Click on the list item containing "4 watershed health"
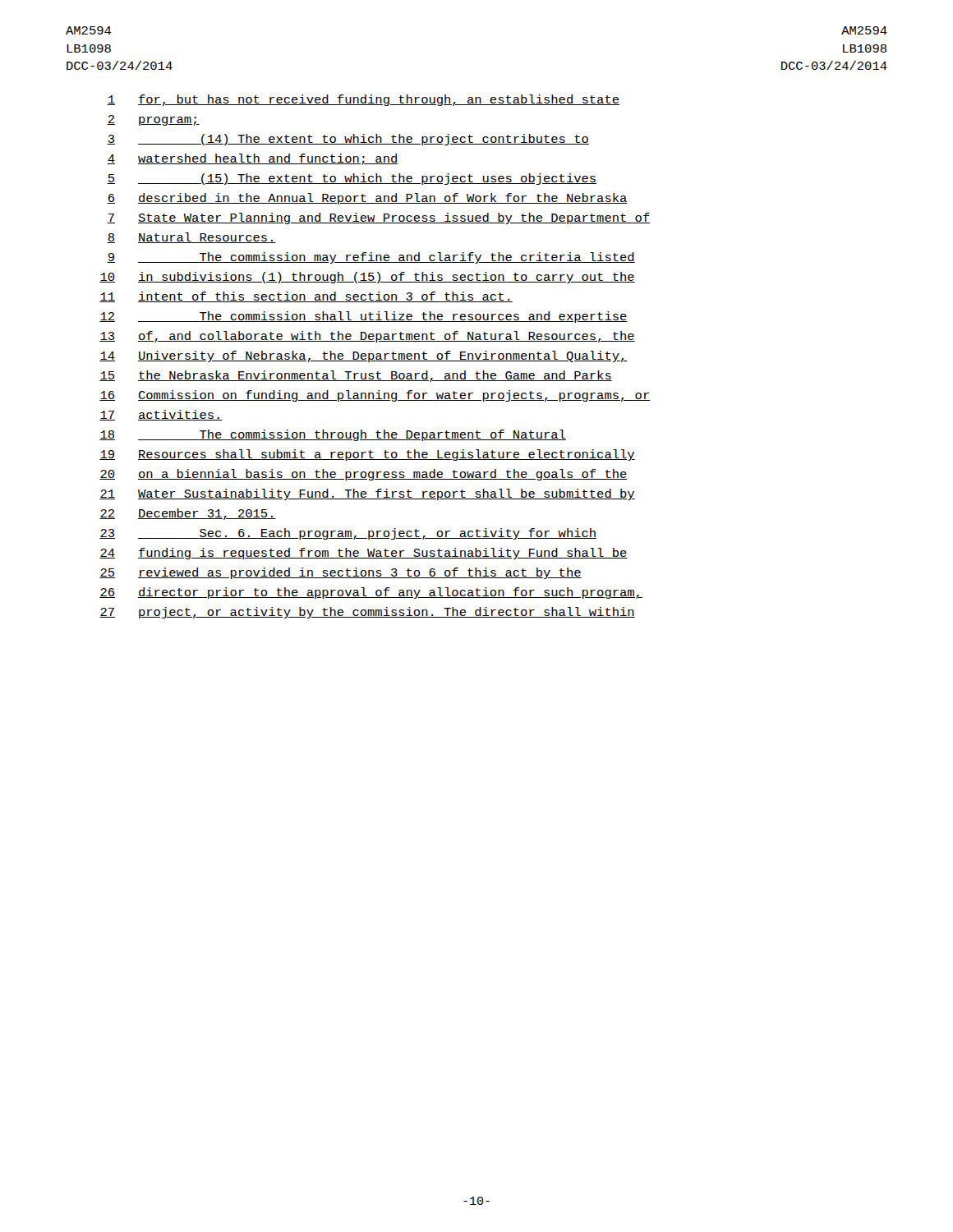The width and height of the screenshot is (953, 1232). (x=253, y=159)
